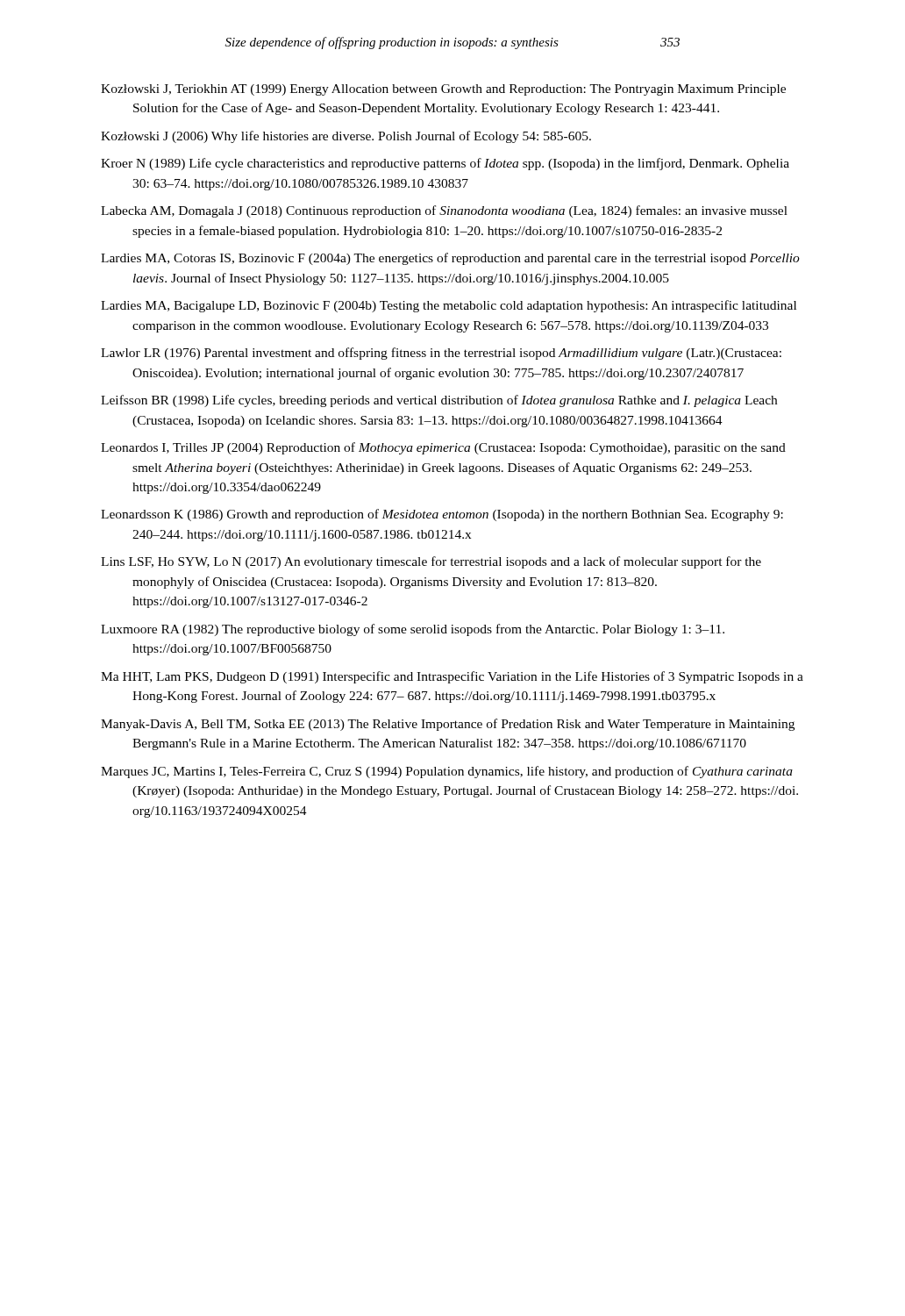Point to the text starting "Manyak-Davis A, Bell TM, Sotka EE (2013) The"
This screenshot has height=1316, width=905.
pyautogui.click(x=448, y=733)
